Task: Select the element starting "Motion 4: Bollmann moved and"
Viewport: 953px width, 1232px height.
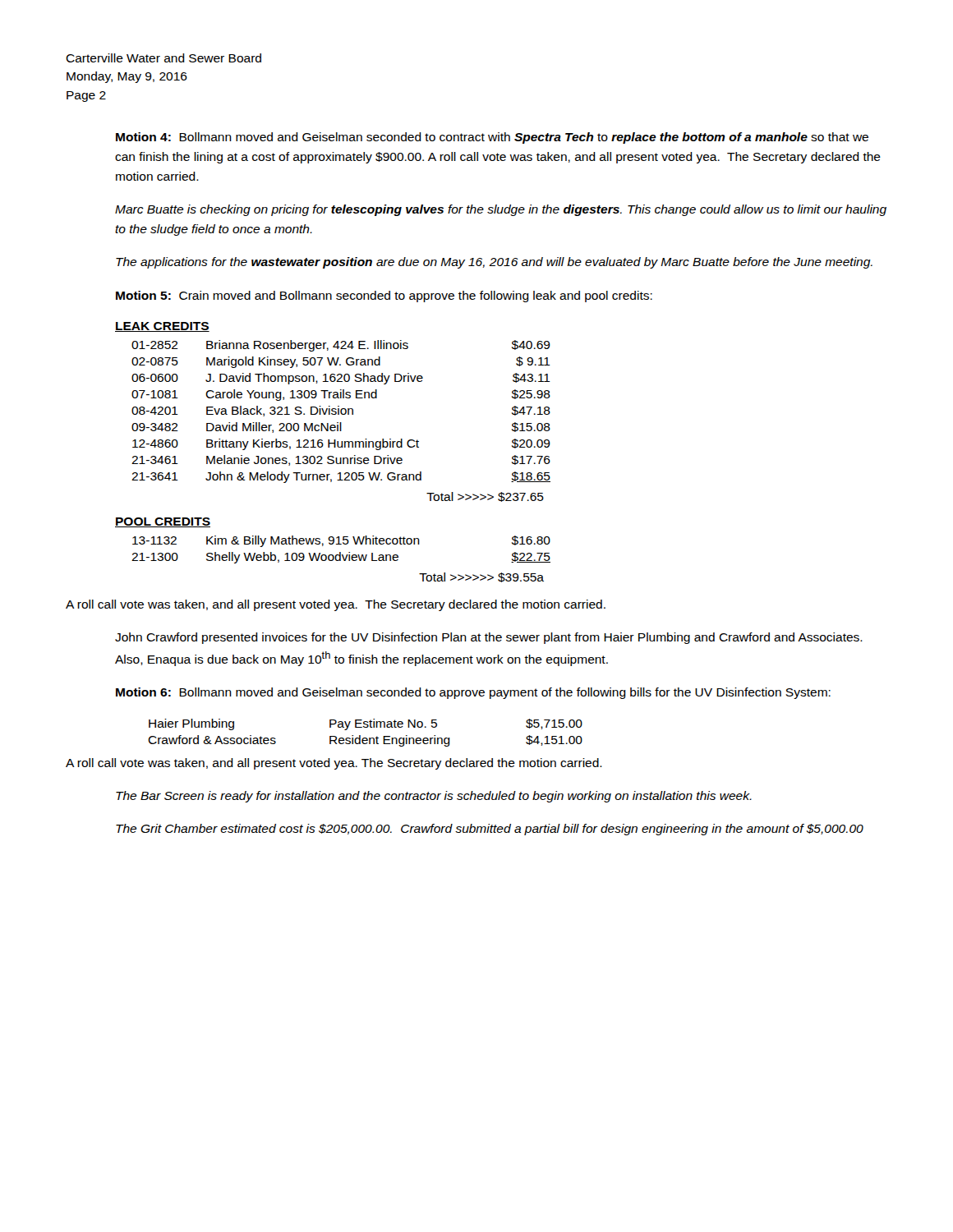Action: (x=498, y=157)
